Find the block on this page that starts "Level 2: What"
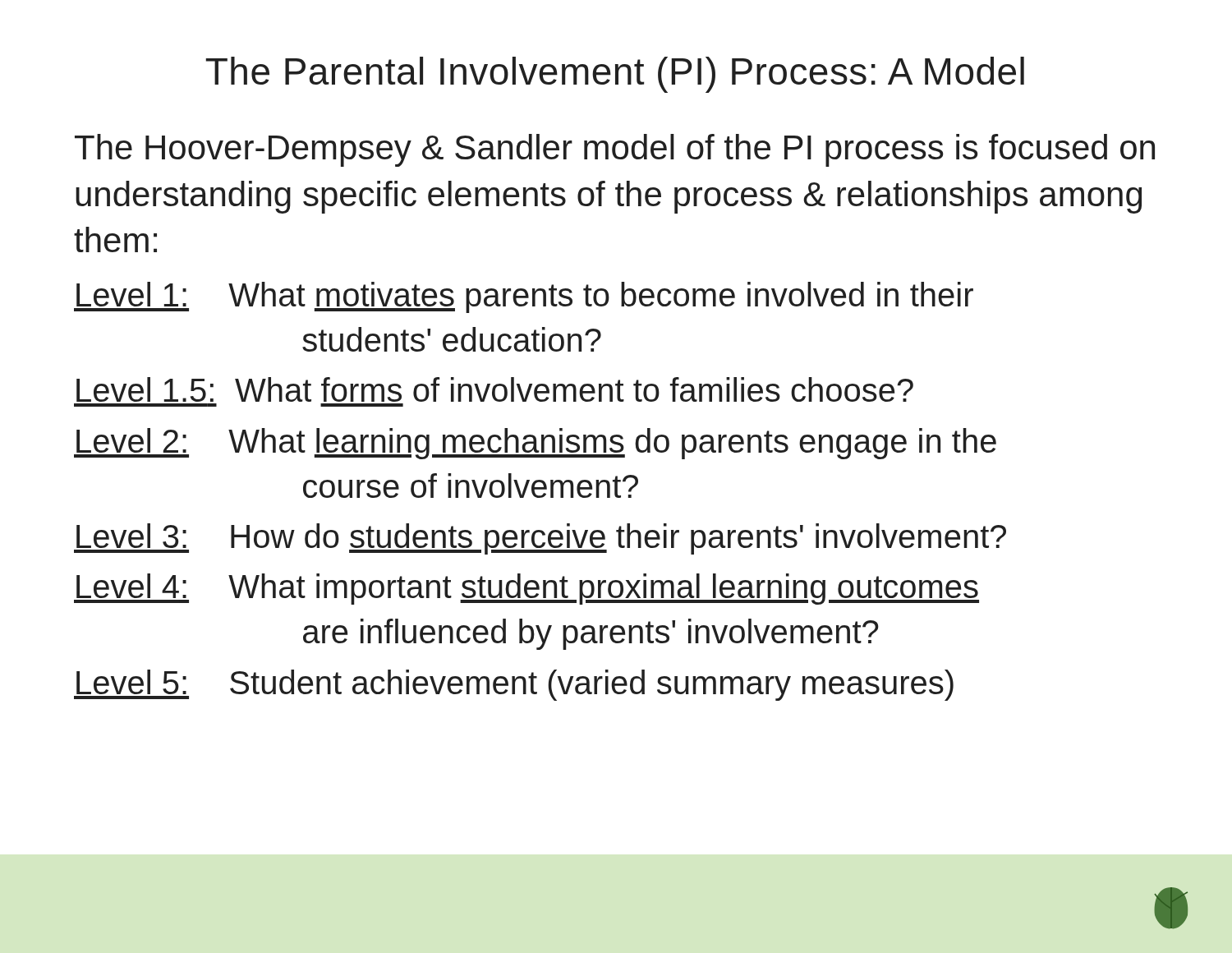The image size is (1232, 953). [x=616, y=464]
